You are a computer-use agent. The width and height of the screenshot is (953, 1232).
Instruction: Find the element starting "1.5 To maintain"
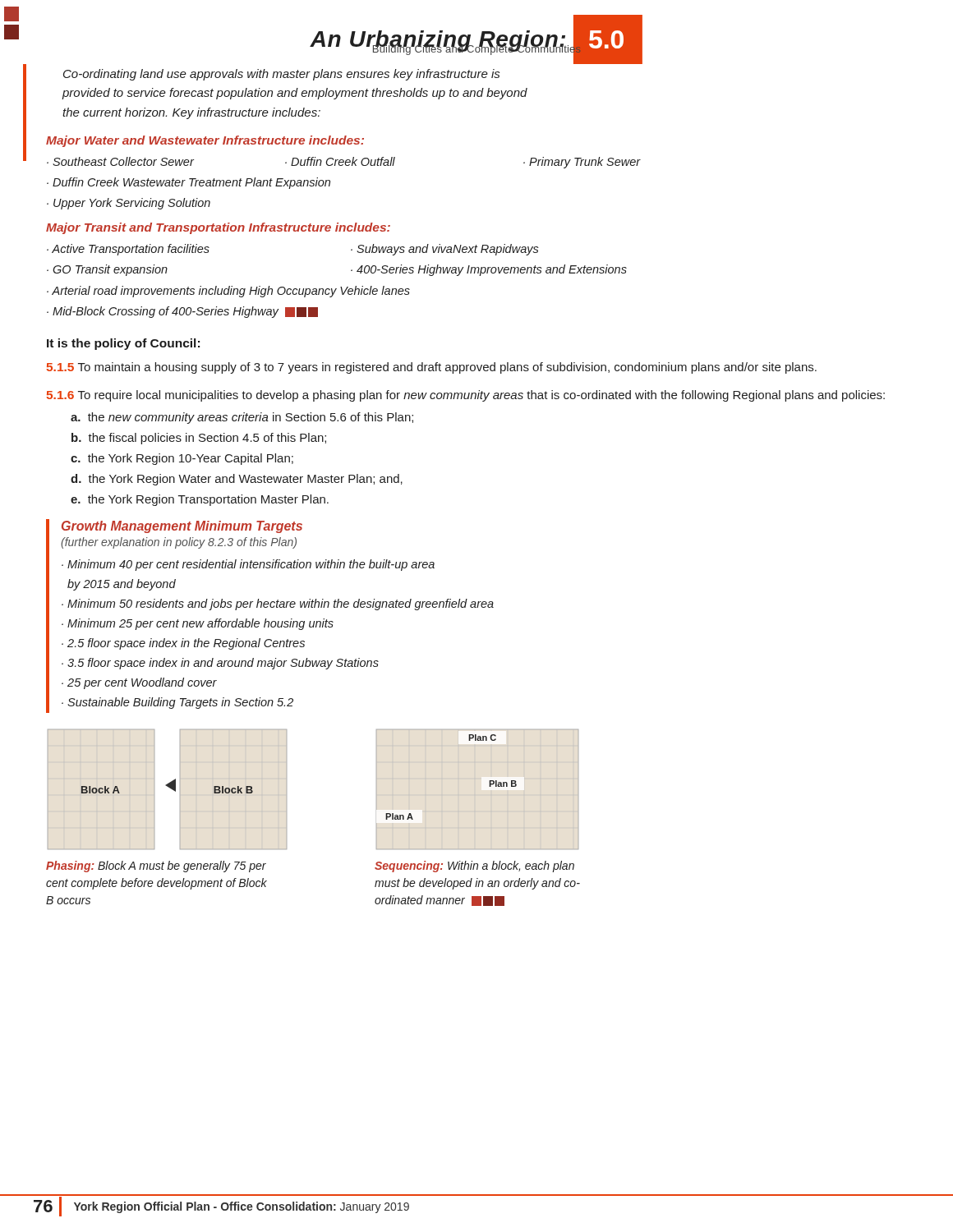click(x=432, y=367)
